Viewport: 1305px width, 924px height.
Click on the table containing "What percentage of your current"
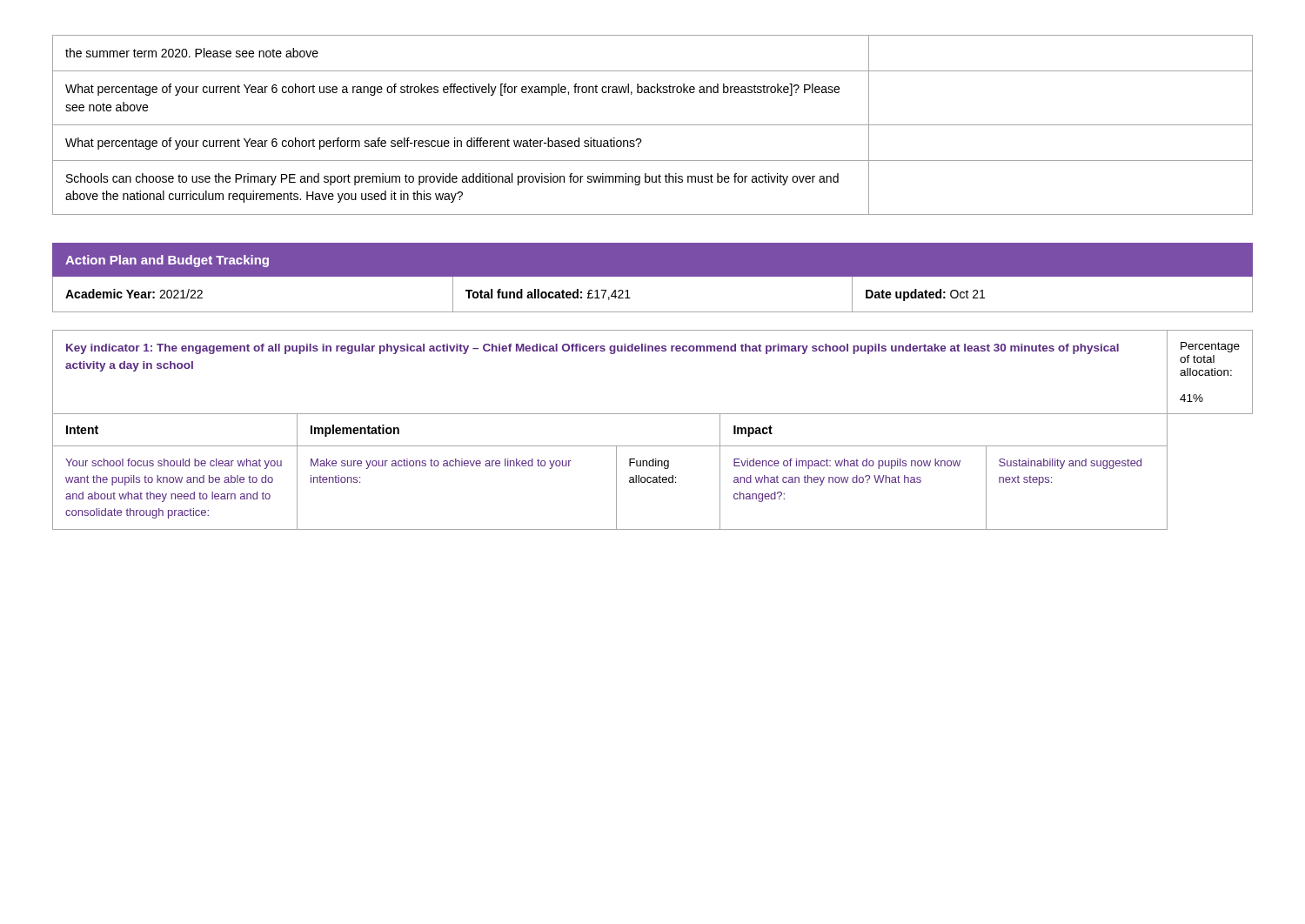[652, 125]
